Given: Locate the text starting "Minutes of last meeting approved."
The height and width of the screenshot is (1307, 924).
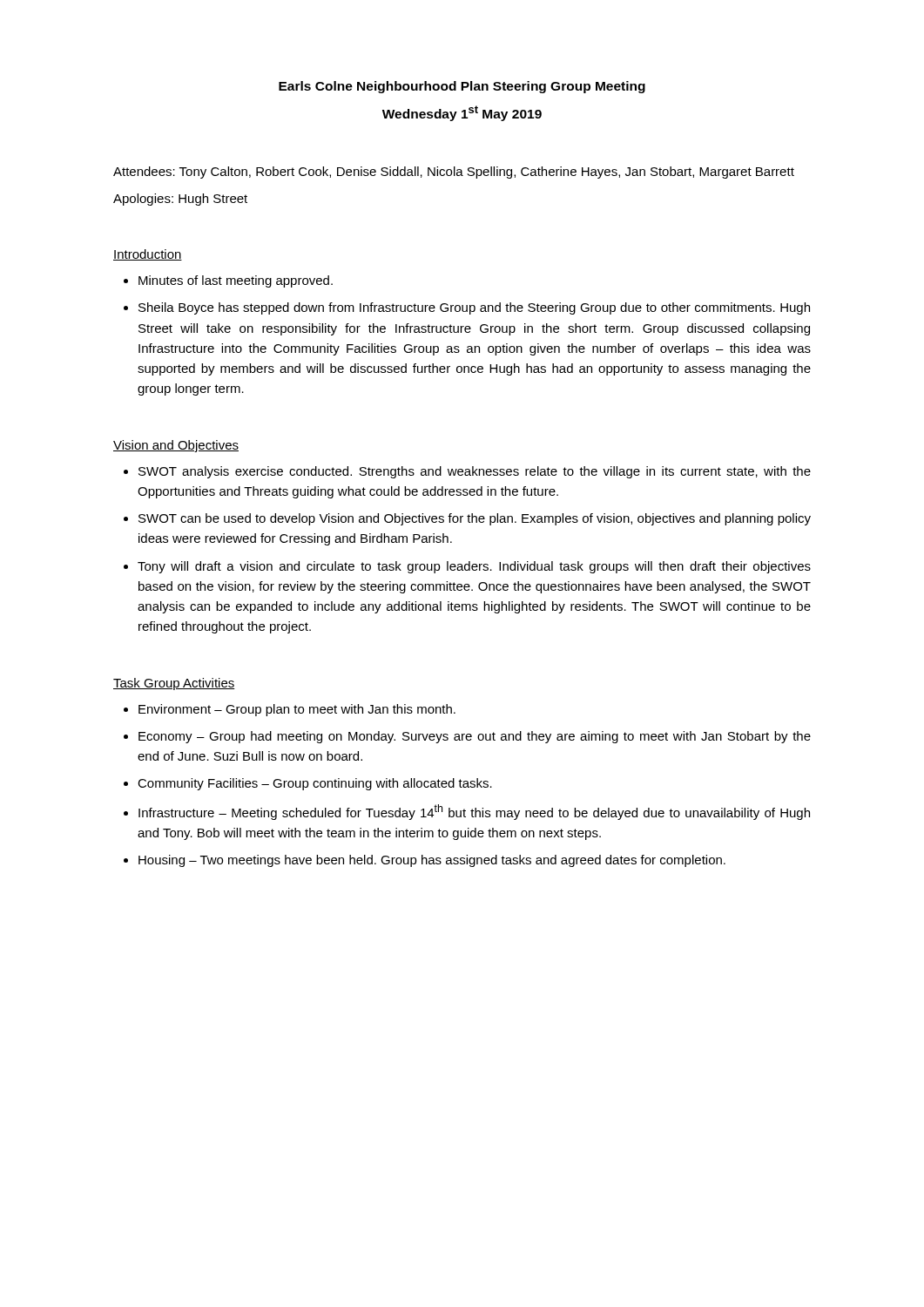Looking at the screenshot, I should (x=236, y=280).
